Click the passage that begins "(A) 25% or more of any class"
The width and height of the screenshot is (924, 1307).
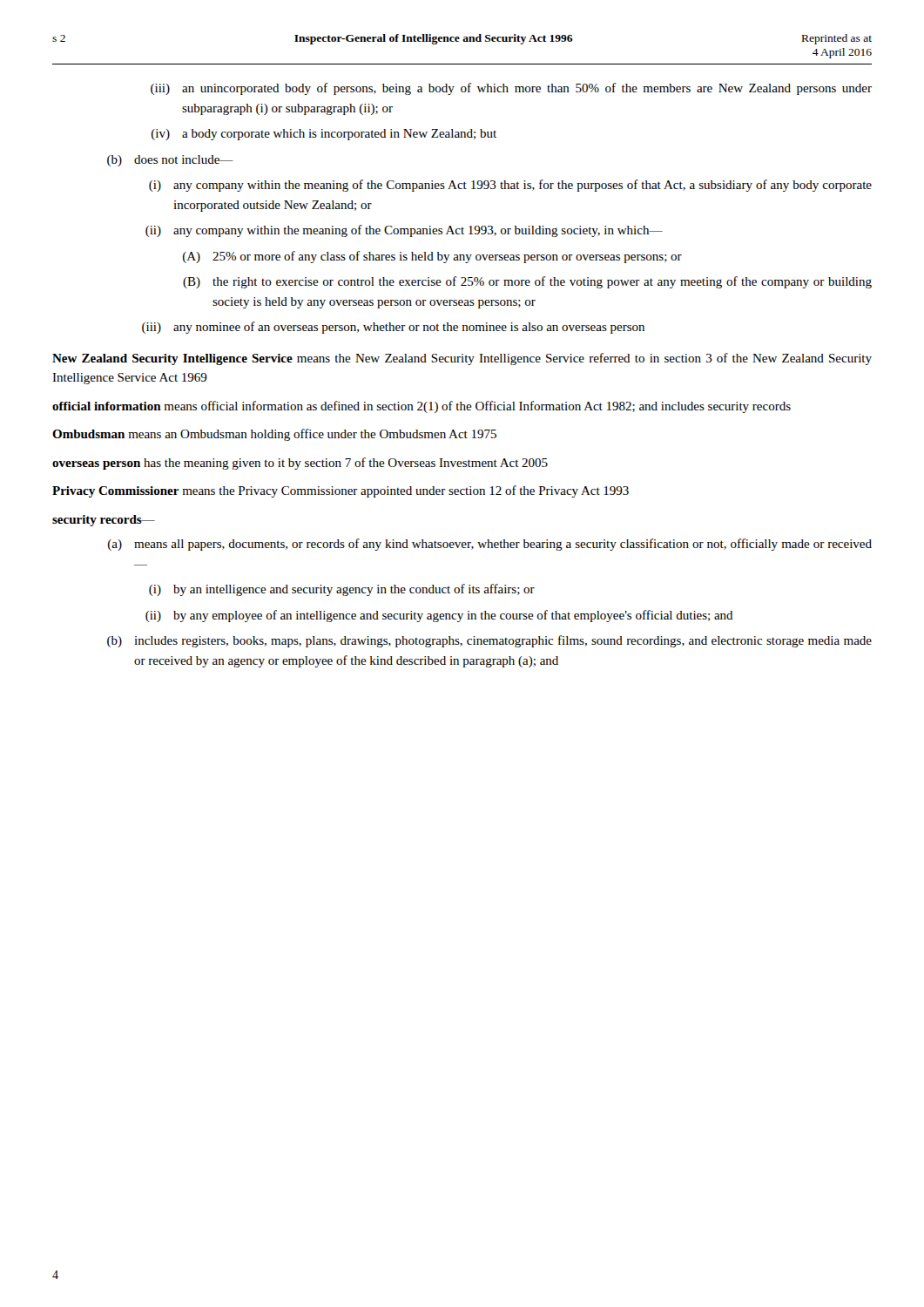coord(519,256)
